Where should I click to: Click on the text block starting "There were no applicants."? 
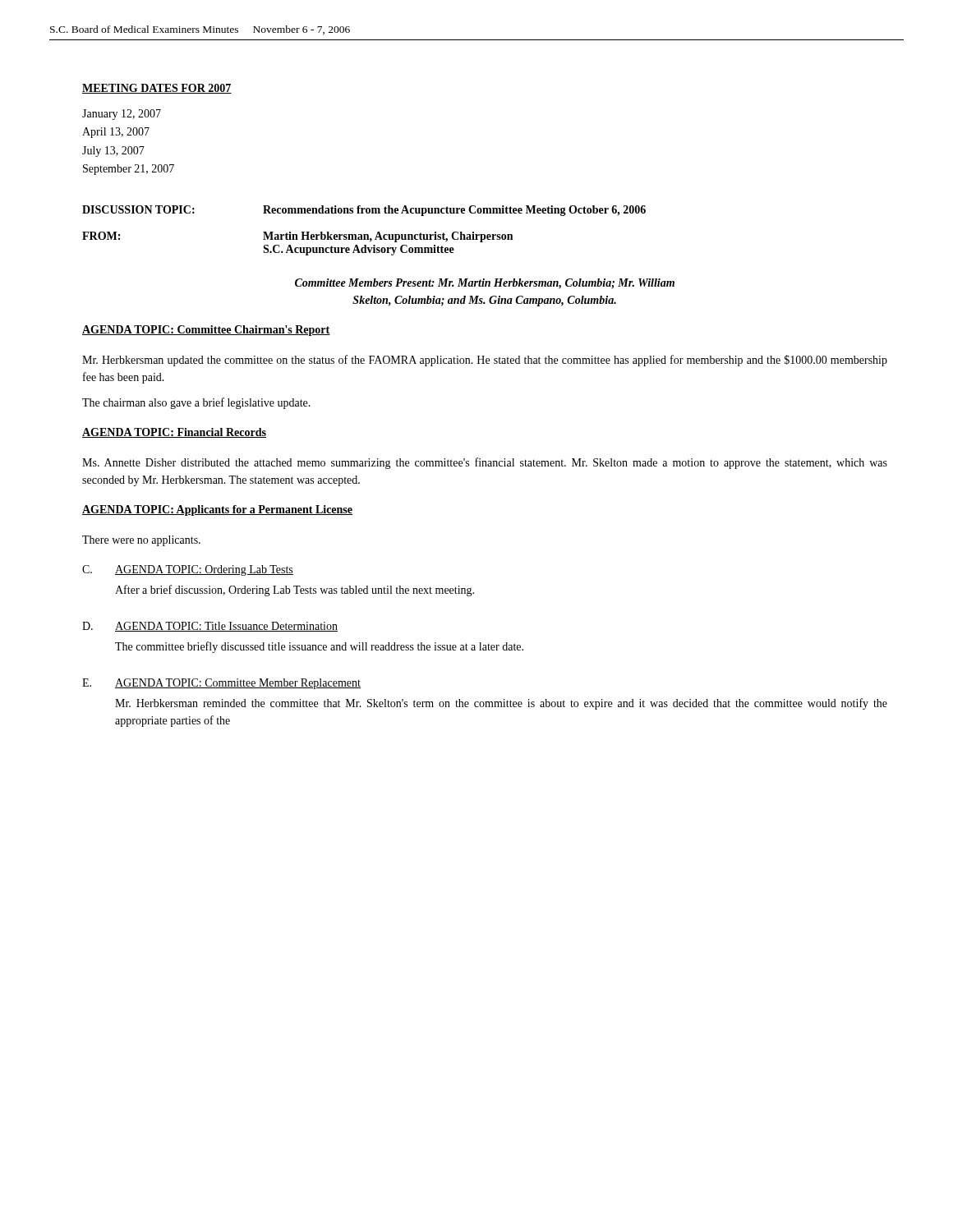[x=141, y=541]
